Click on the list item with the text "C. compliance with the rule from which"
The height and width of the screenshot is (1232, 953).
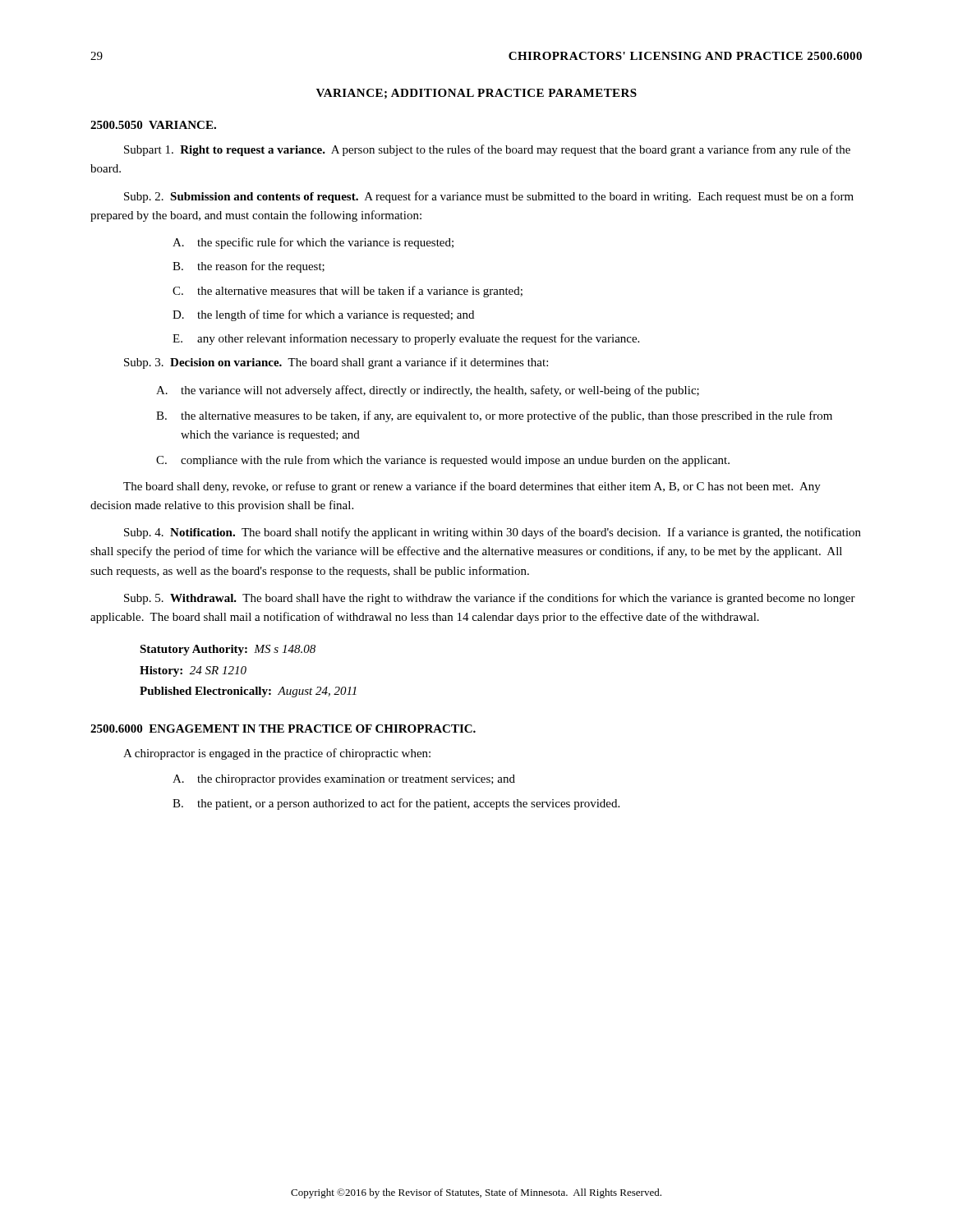tap(443, 461)
